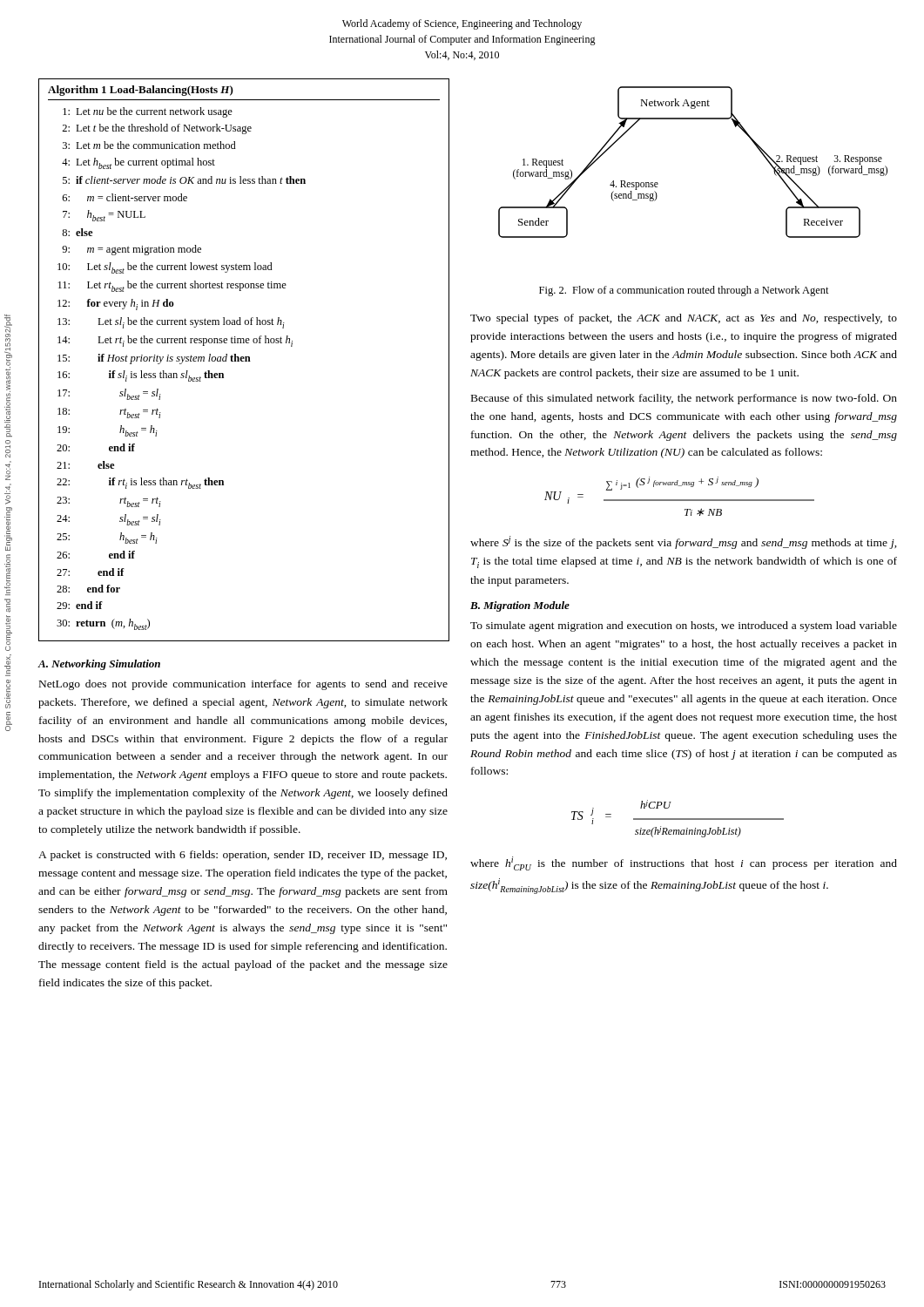Point to the region starting "TS j i = hjCPU size(hjRemainingJobList)"
This screenshot has width=924, height=1307.
(x=684, y=816)
